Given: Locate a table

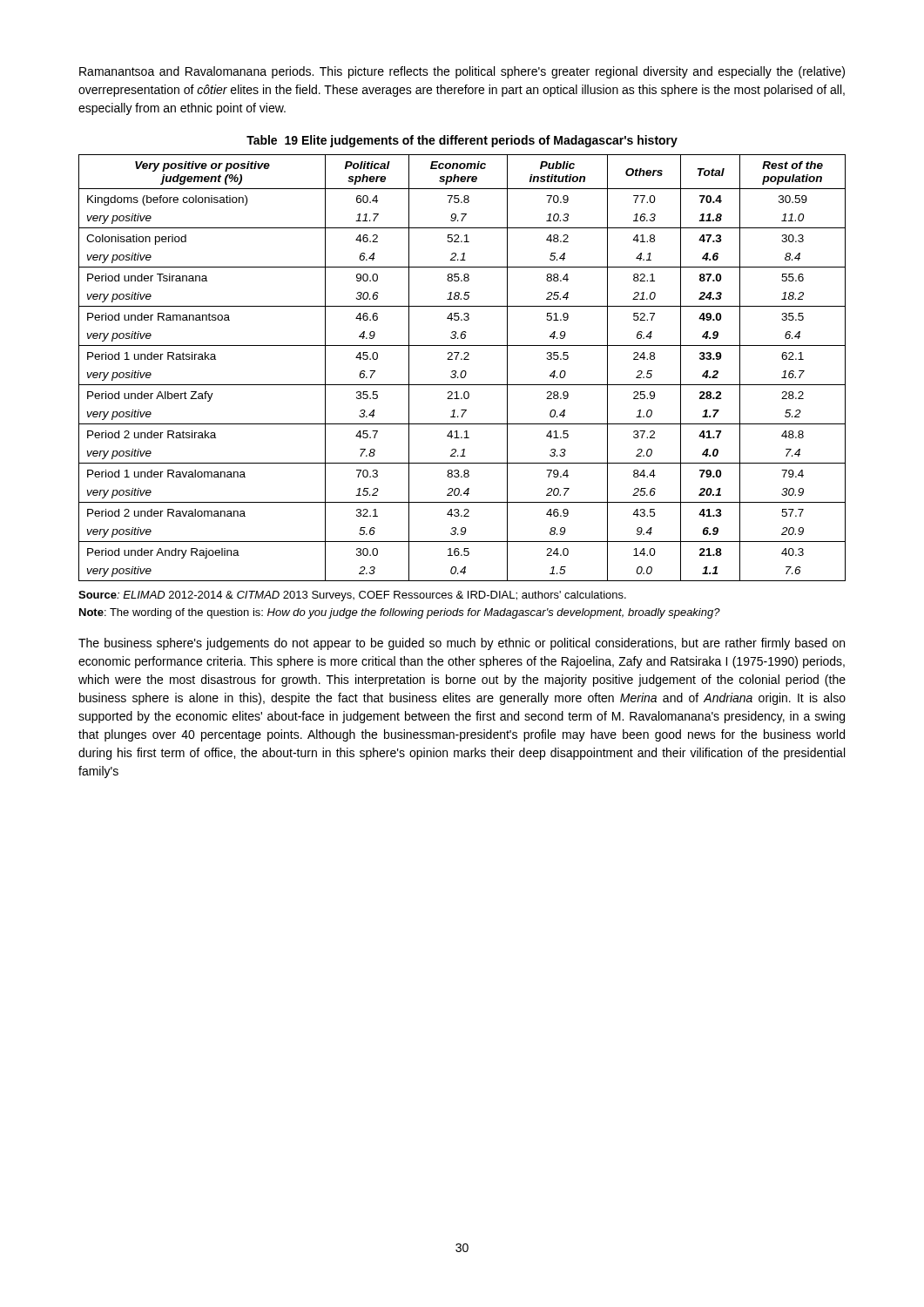Looking at the screenshot, I should (x=462, y=368).
